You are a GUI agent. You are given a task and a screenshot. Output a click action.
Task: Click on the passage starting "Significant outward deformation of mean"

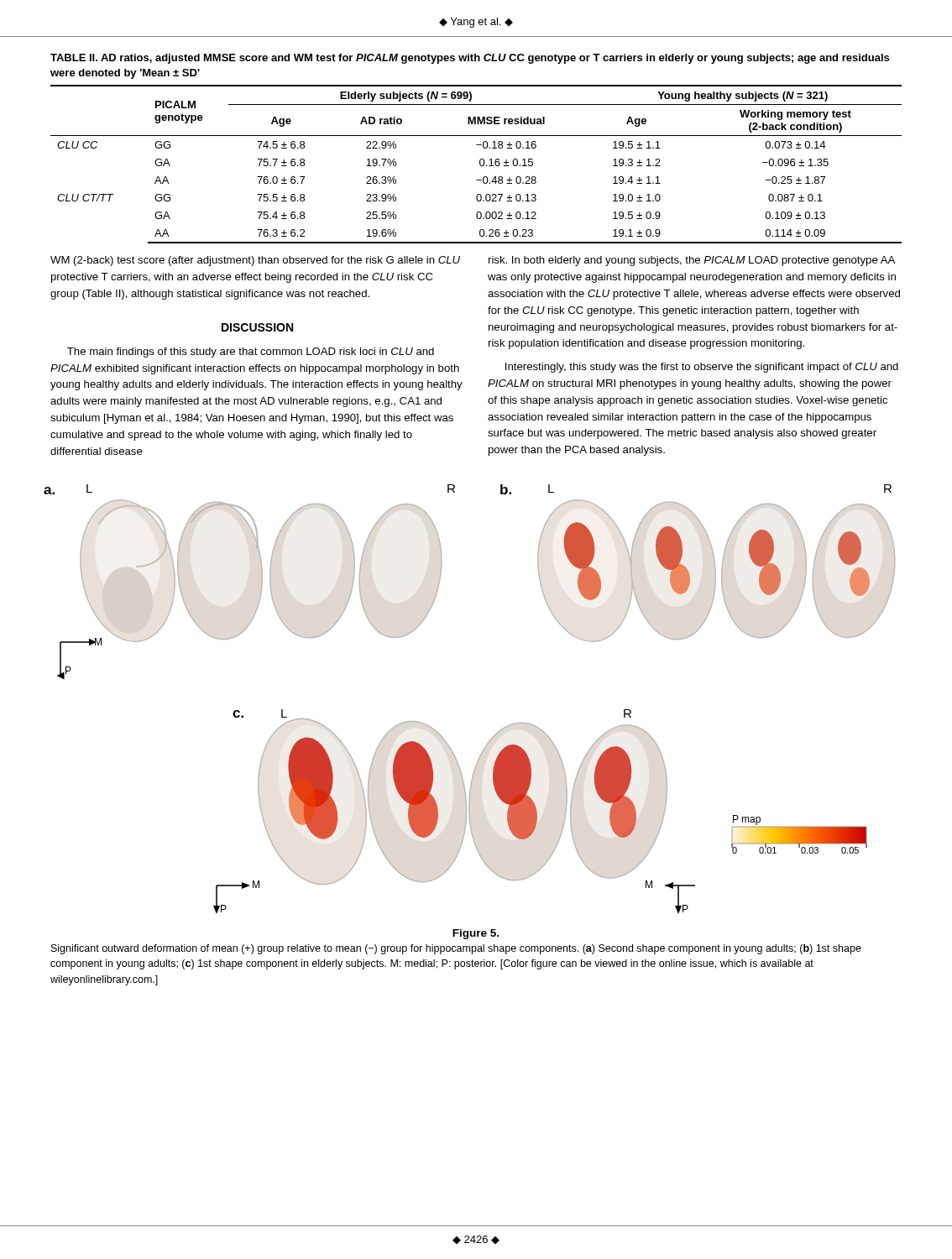456,964
